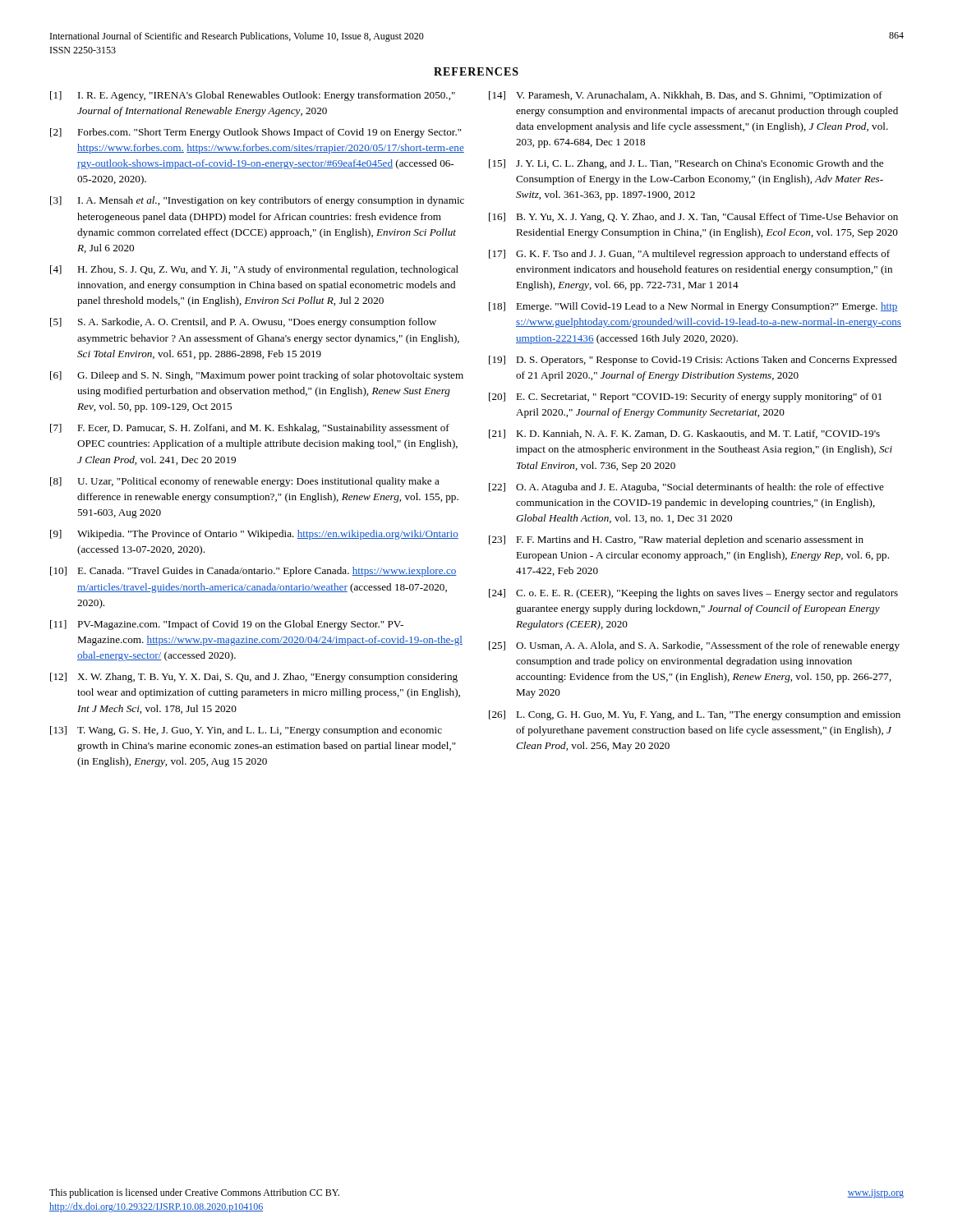Screen dimensions: 1232x953
Task: Locate the region starting "[14] V. Paramesh, V. Arunachalam,"
Action: (696, 118)
